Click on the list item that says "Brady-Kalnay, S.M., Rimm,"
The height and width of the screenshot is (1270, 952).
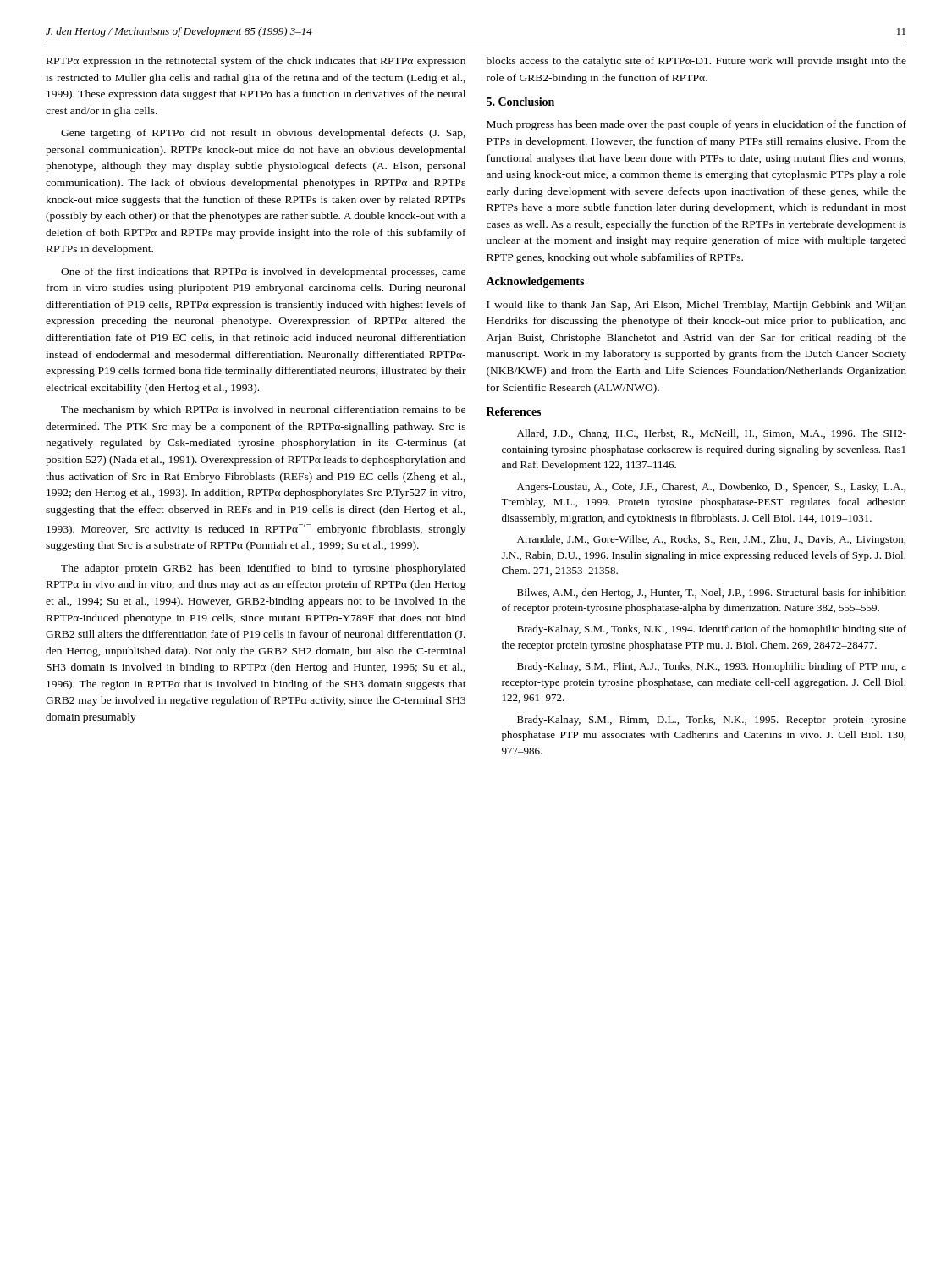coord(696,735)
